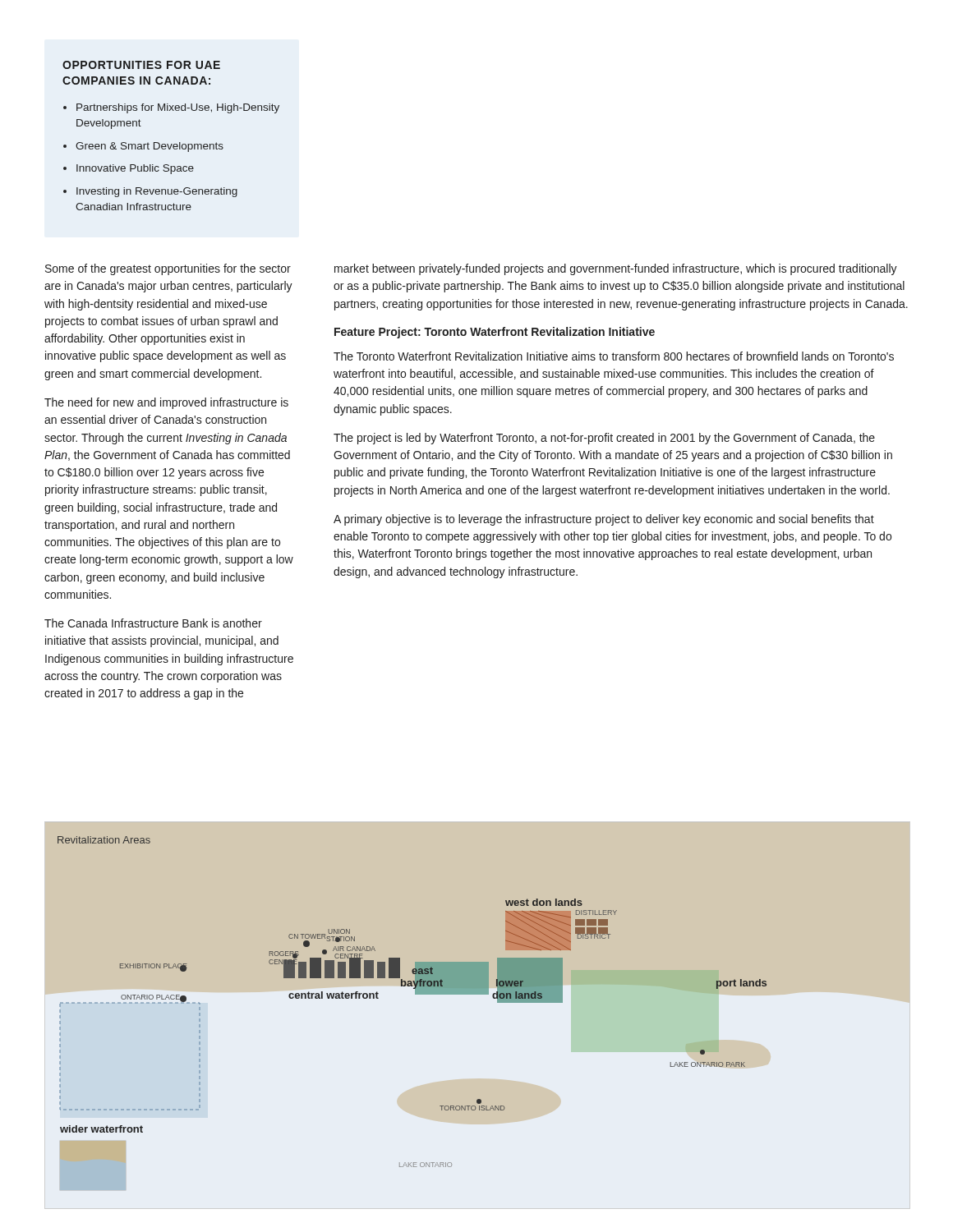Locate the text block with the text "The Canada Infrastructure"
Screen dimensions: 1232x953
click(x=169, y=659)
